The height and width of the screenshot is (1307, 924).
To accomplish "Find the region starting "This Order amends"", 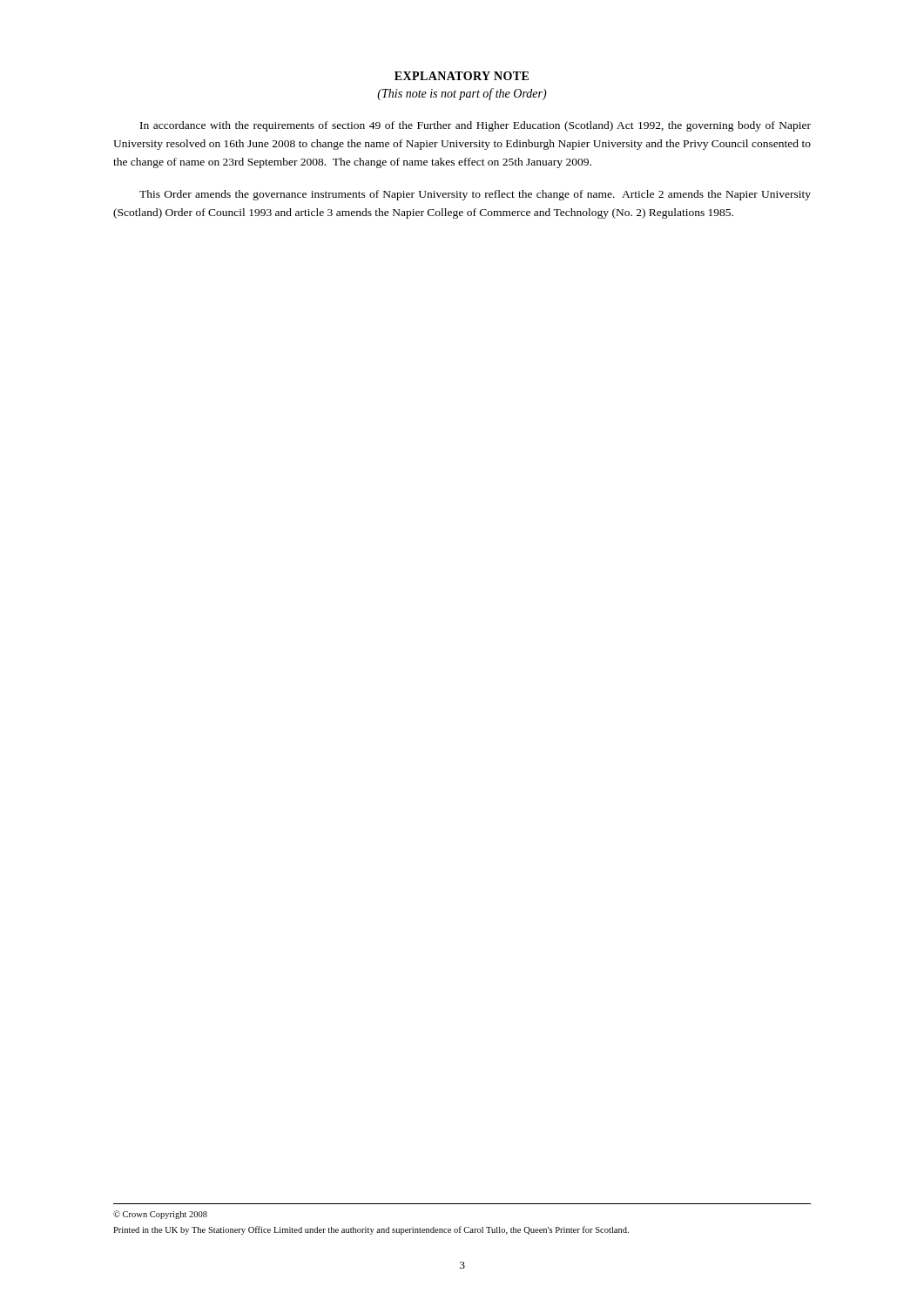I will tap(462, 203).
